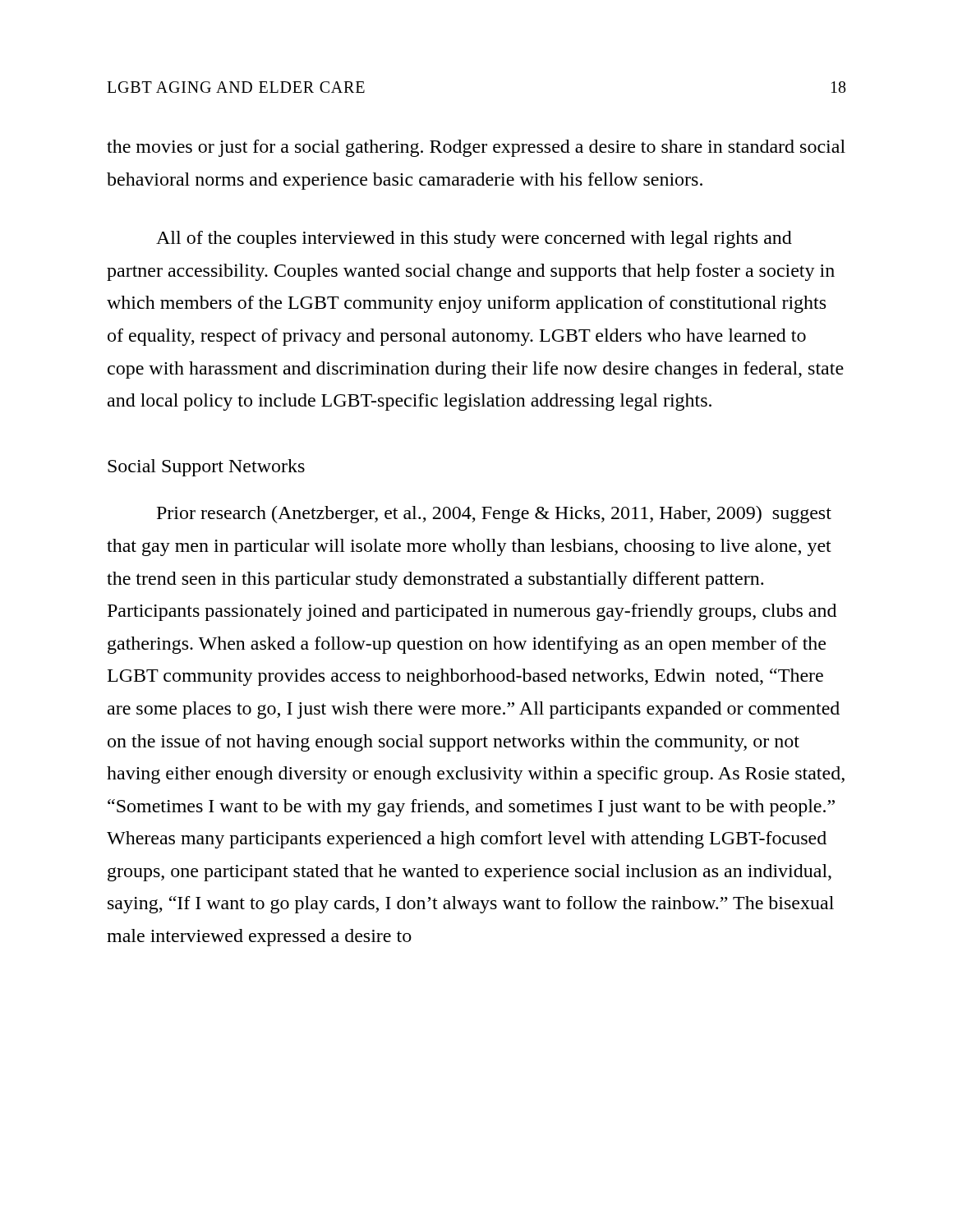The width and height of the screenshot is (953, 1232).
Task: Select the text block starting "Prior research (Anetzberger, et al., 2004,"
Action: click(x=476, y=724)
